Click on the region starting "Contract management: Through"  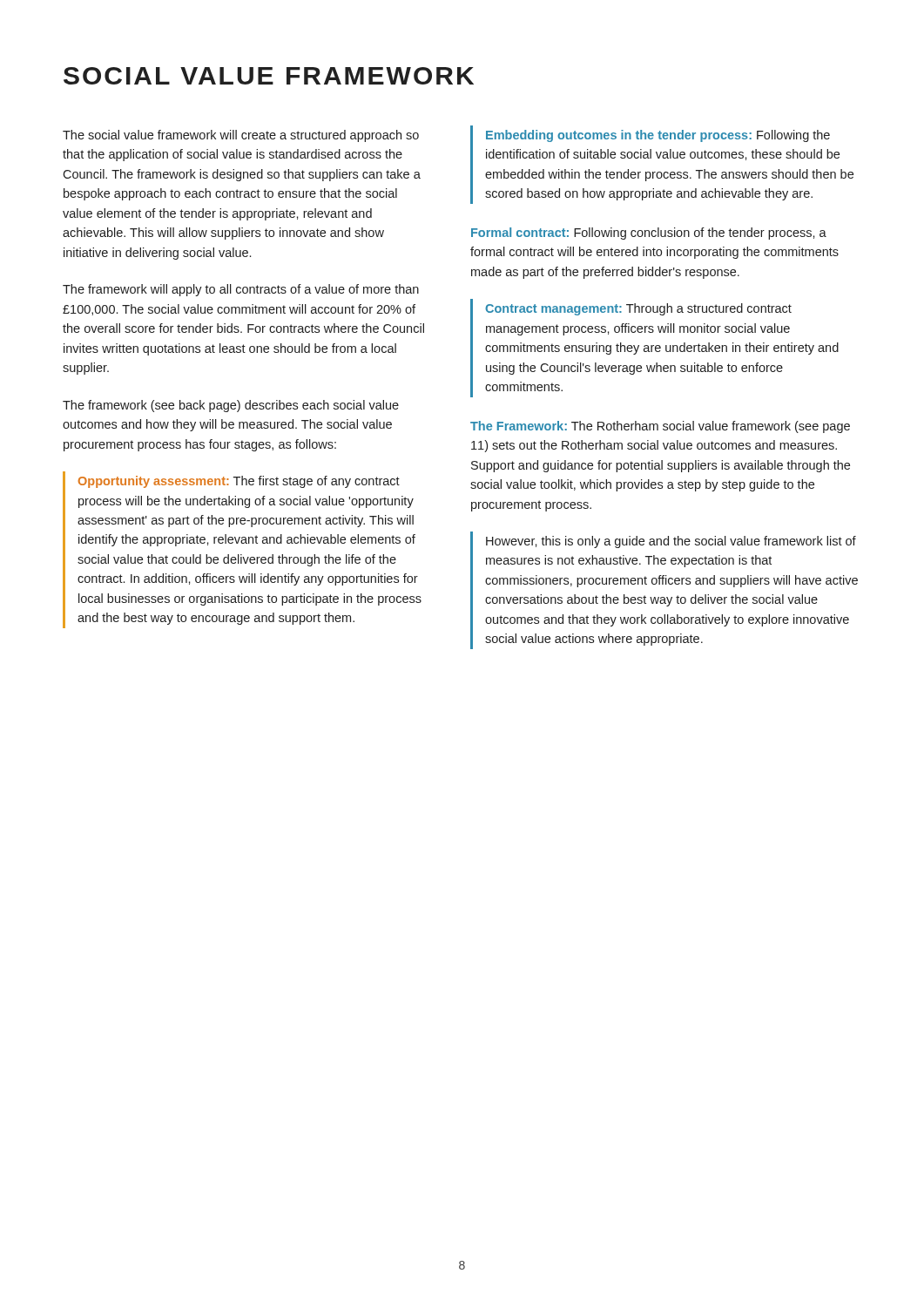(673, 348)
